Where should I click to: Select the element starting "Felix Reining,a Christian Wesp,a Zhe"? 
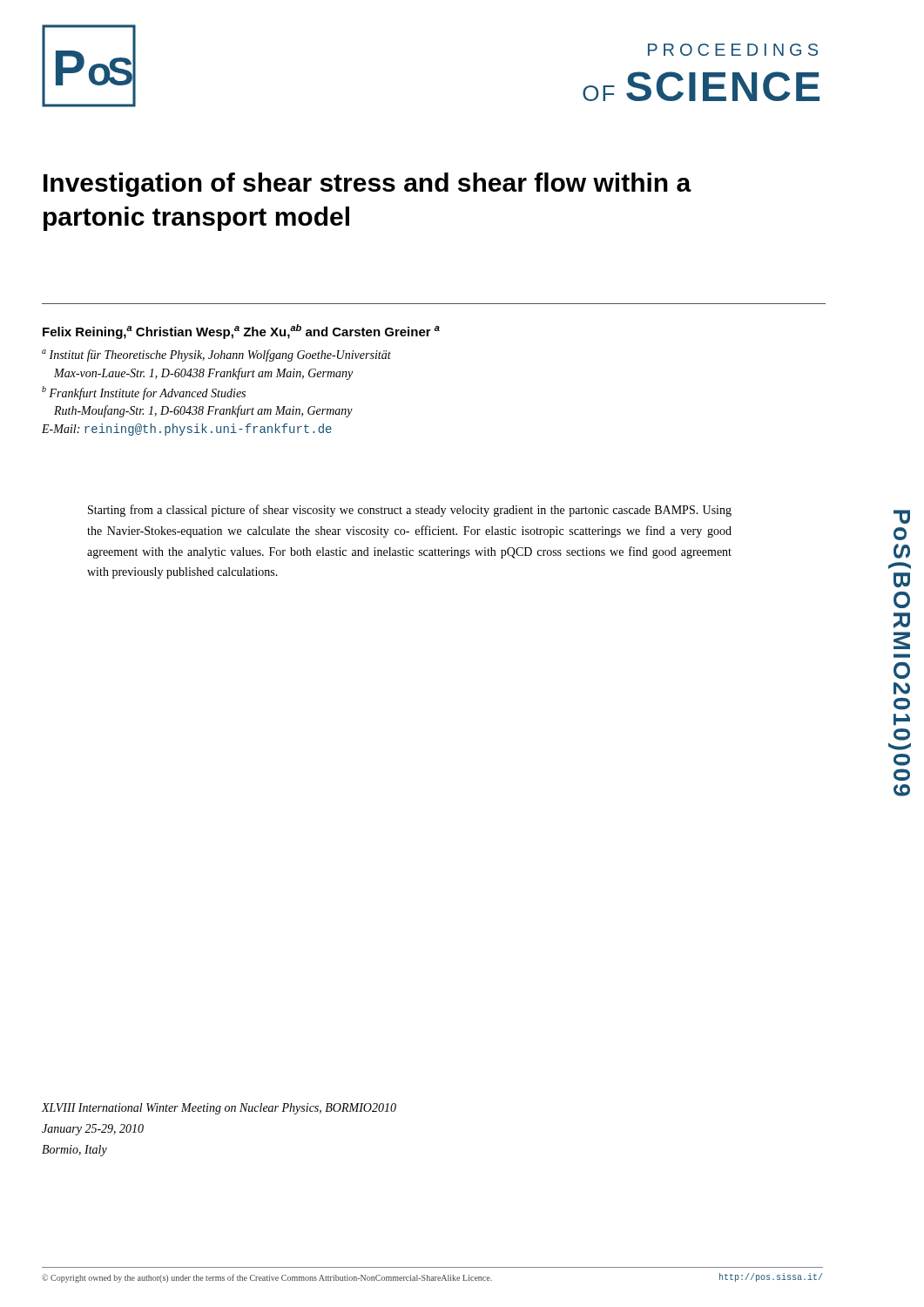[241, 332]
